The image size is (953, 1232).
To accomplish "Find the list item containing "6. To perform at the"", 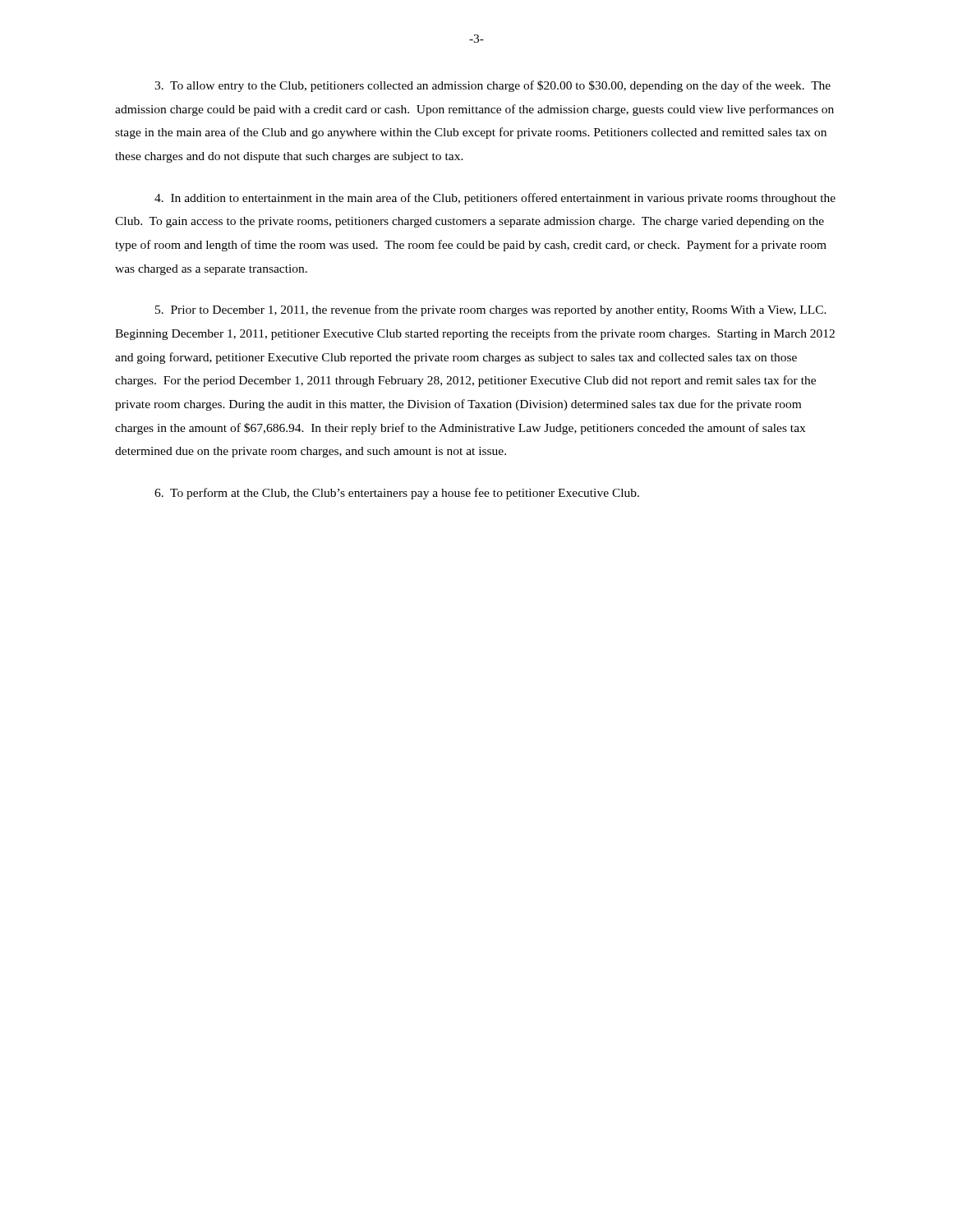I will point(476,493).
